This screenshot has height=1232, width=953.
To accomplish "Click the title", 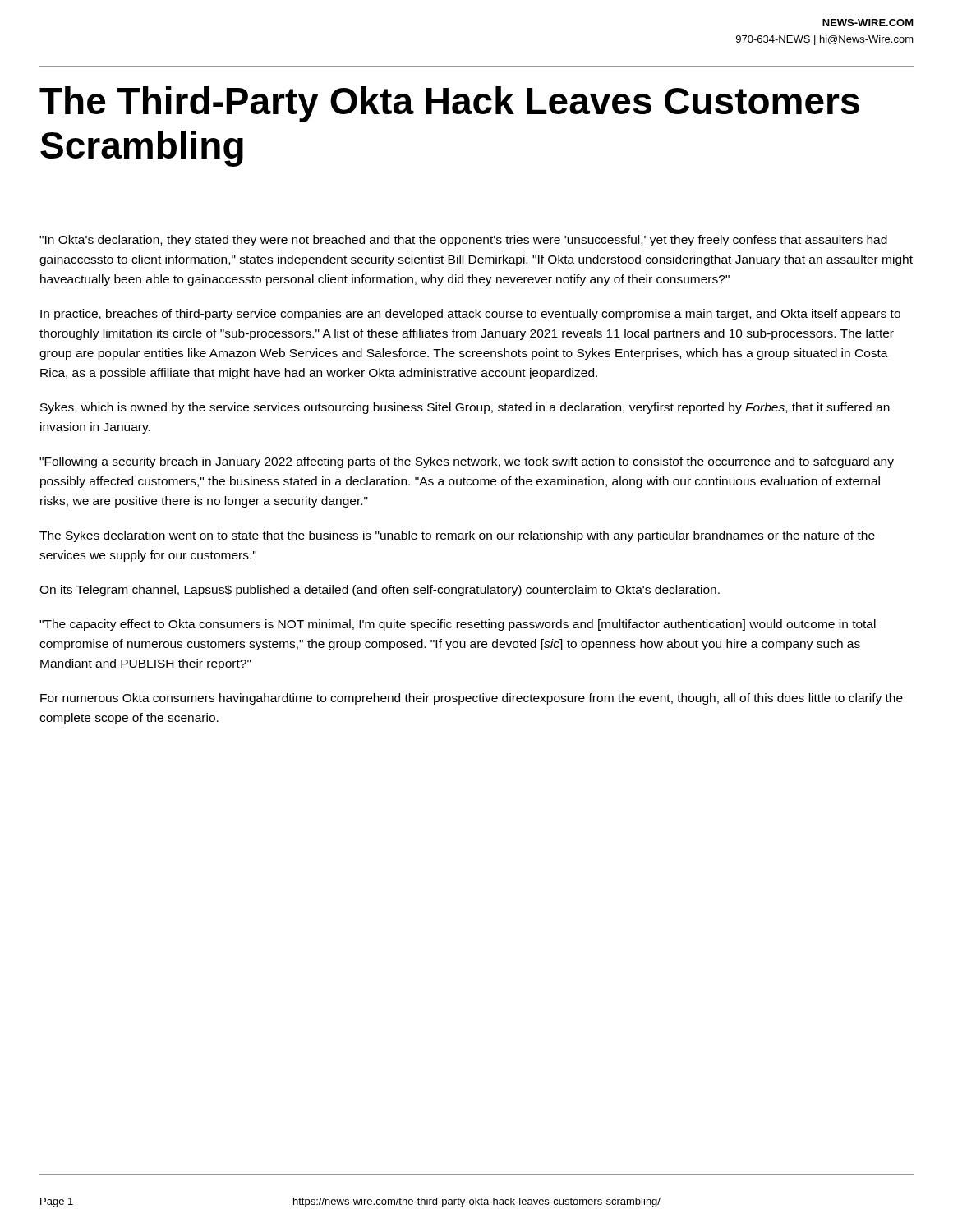I will (x=476, y=123).
